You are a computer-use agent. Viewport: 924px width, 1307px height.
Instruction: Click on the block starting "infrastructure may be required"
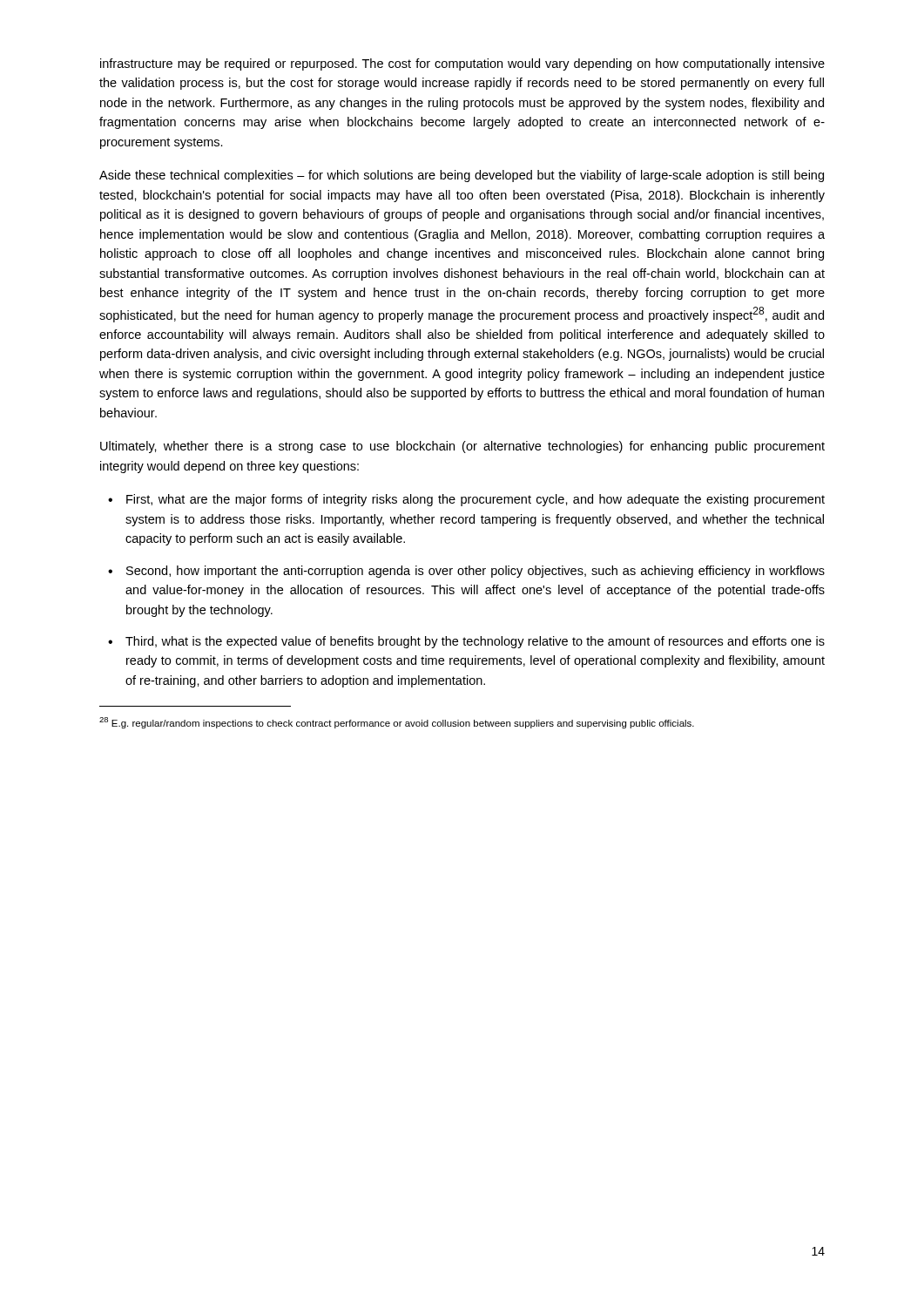coord(462,103)
